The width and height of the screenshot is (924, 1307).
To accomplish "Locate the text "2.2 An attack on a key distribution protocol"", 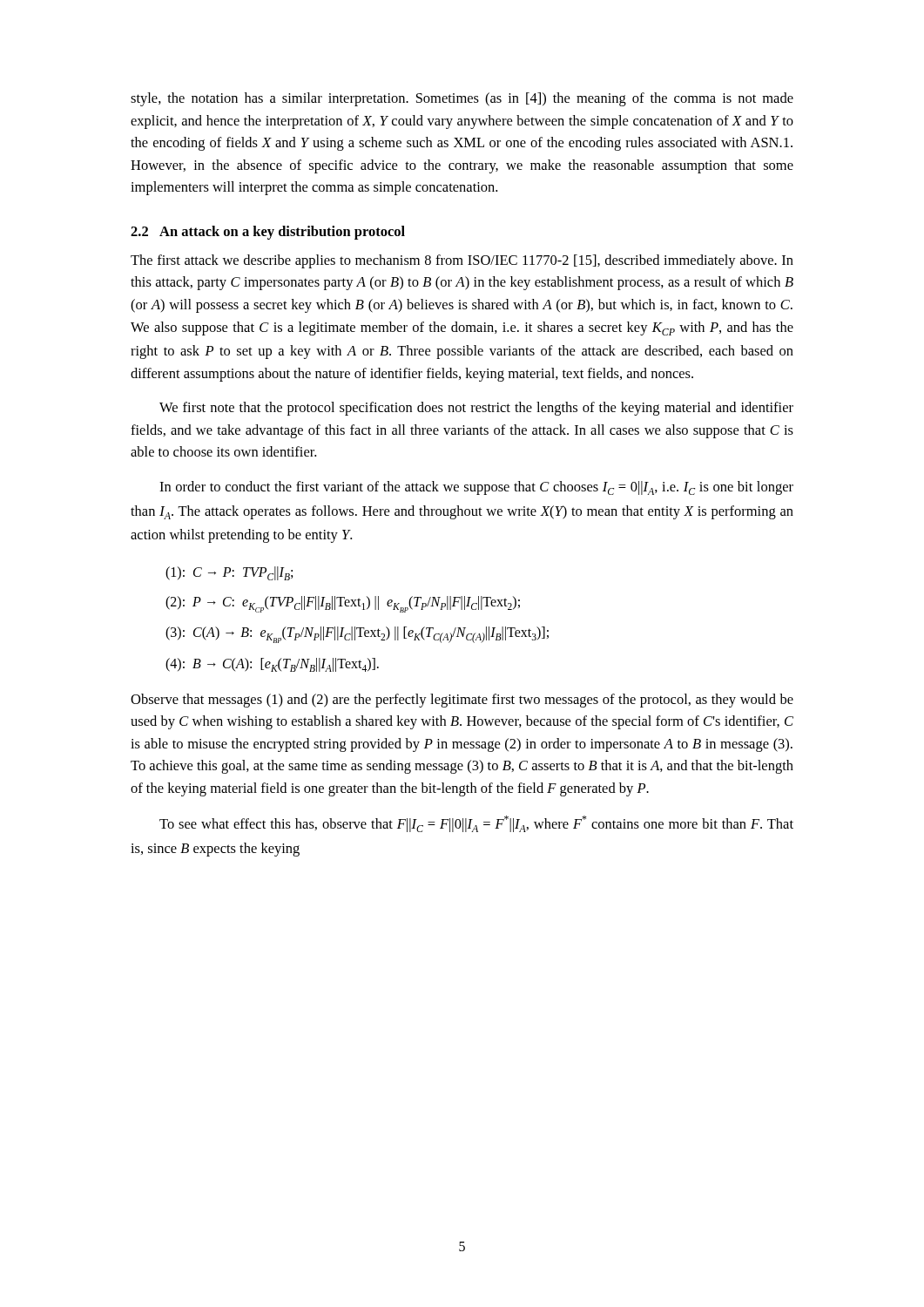I will (268, 231).
